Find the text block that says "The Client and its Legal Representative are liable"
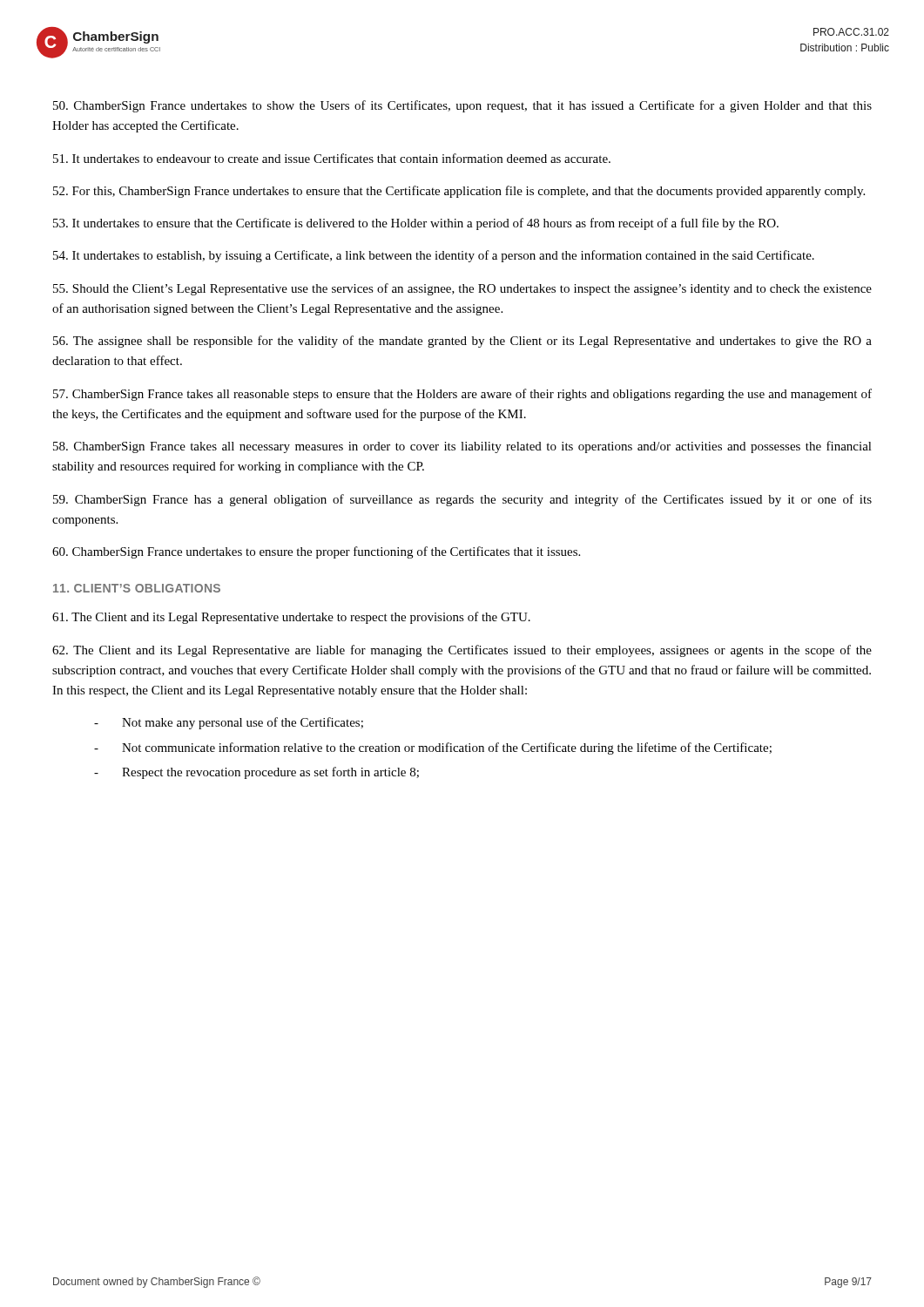 (462, 670)
